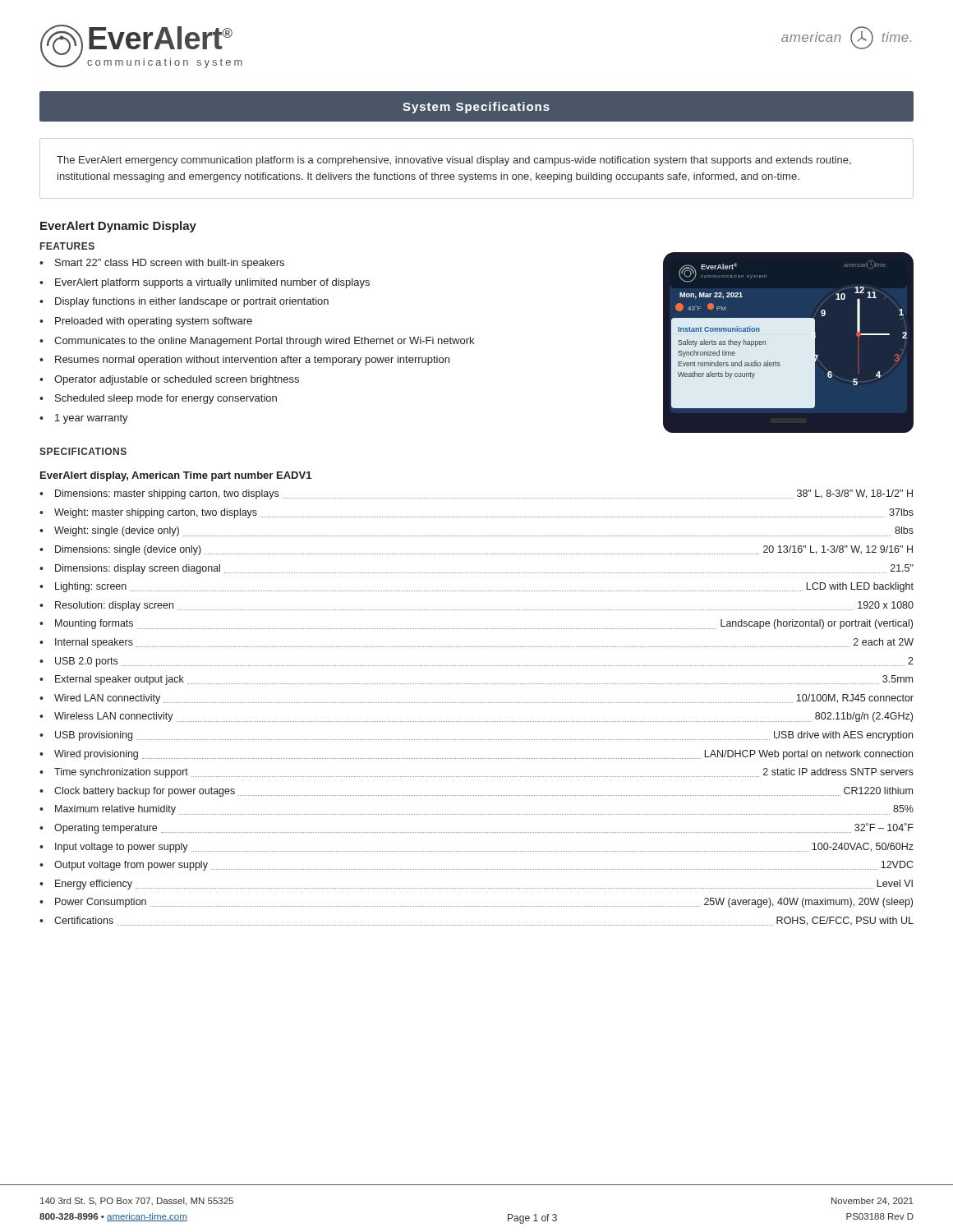Click the passage that begins "• Dimensions: single (device"
This screenshot has width=953, height=1232.
476,550
